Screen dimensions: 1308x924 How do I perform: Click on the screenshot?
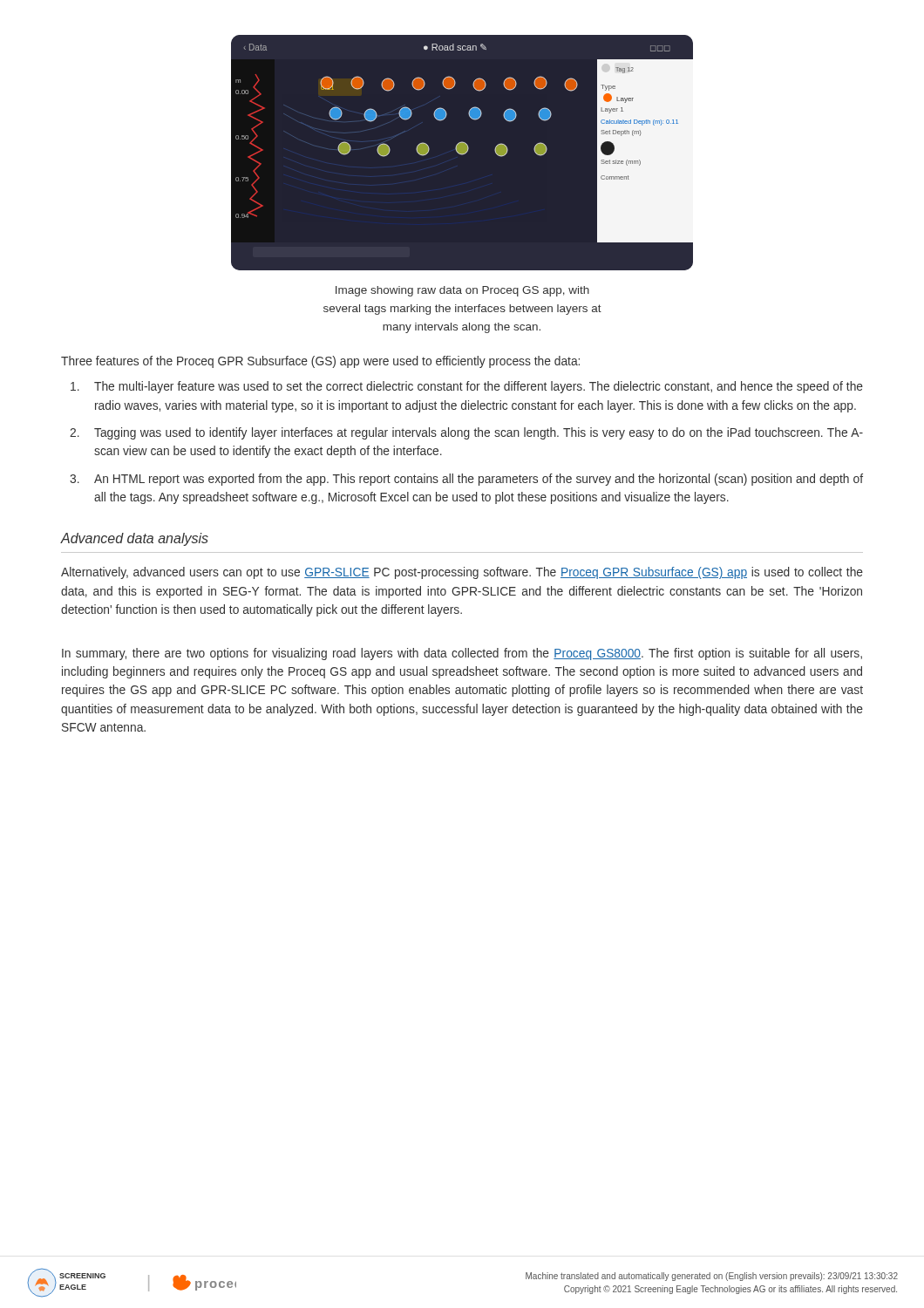click(462, 154)
